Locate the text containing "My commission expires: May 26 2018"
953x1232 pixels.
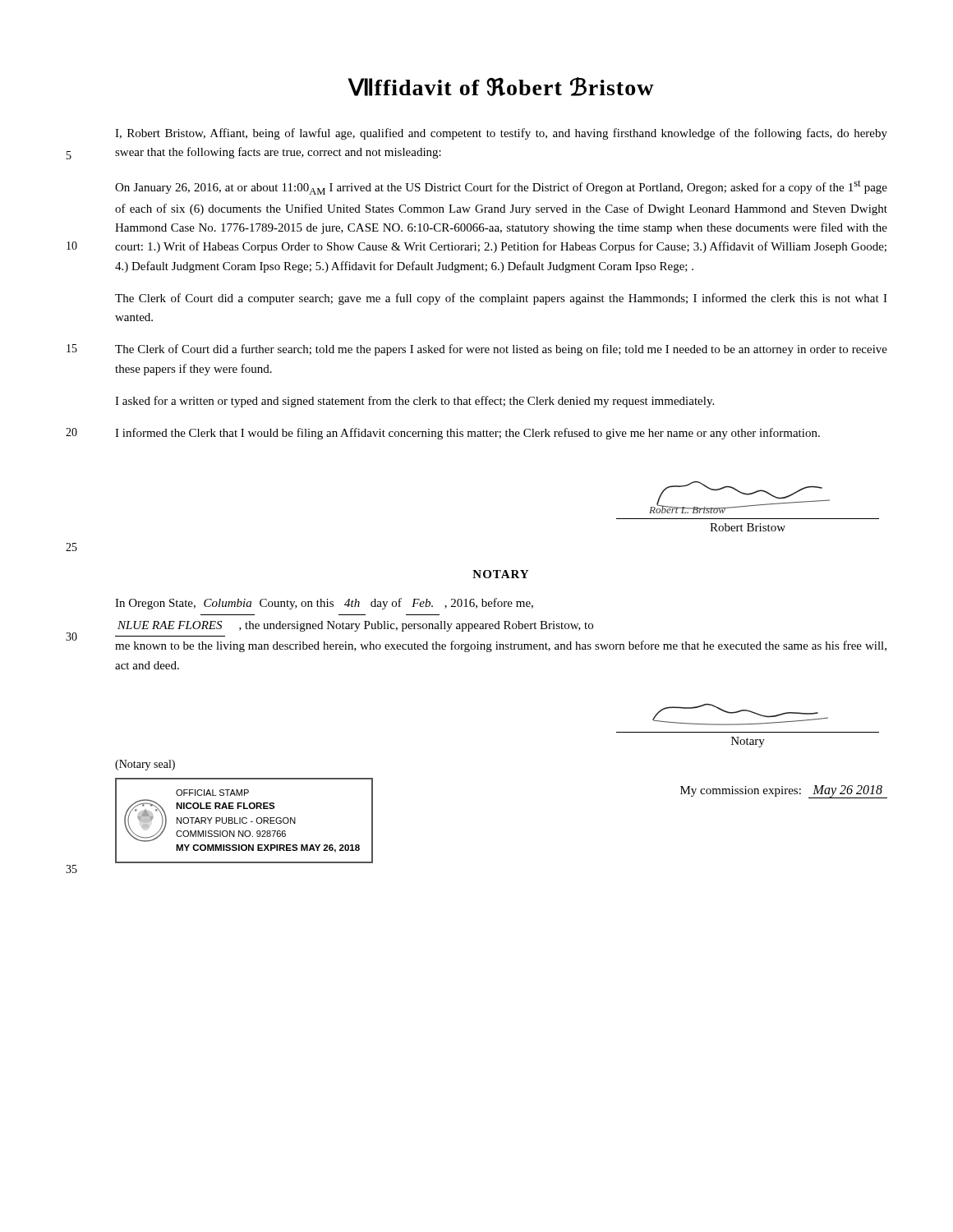[784, 790]
